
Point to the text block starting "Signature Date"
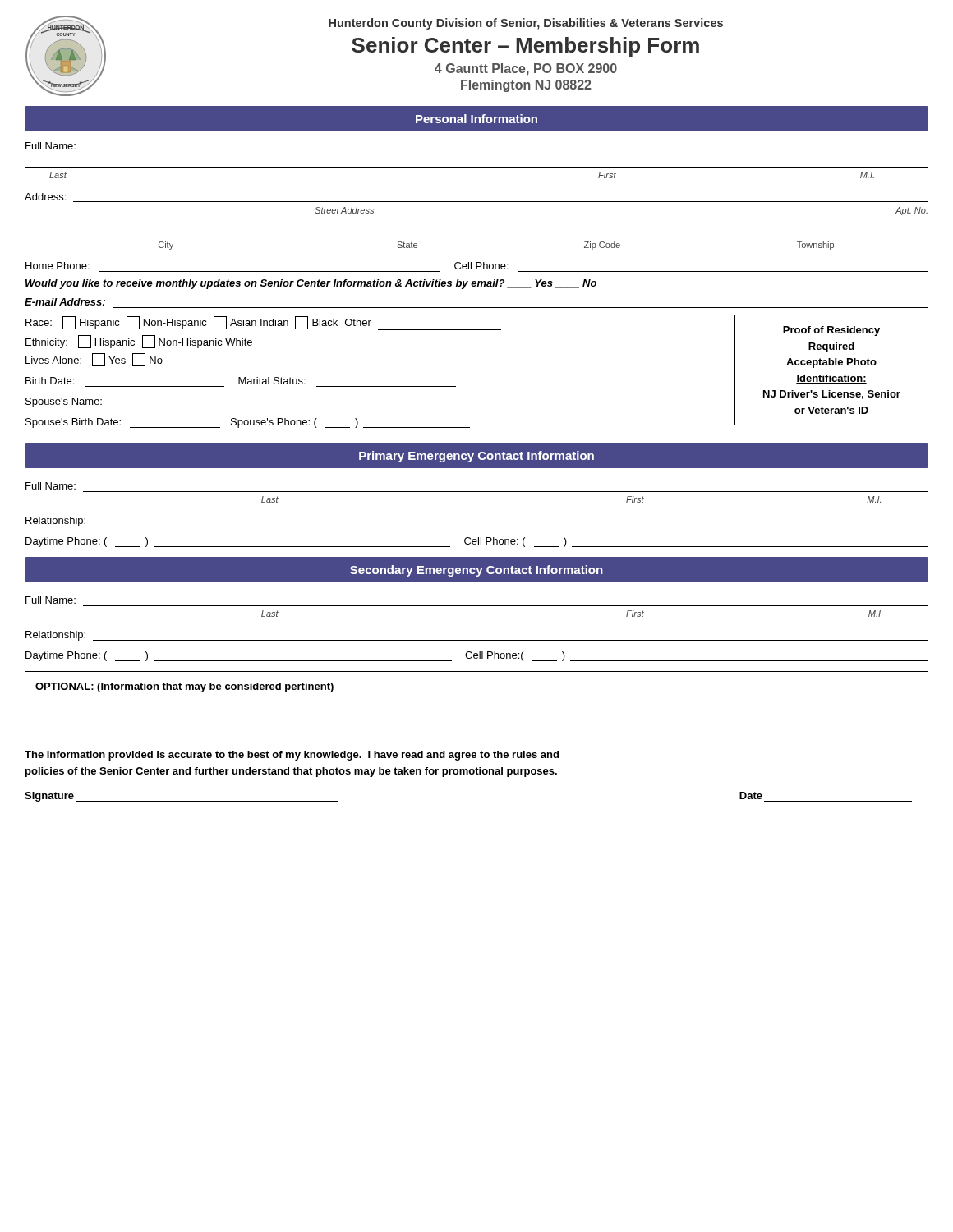coord(52,796)
